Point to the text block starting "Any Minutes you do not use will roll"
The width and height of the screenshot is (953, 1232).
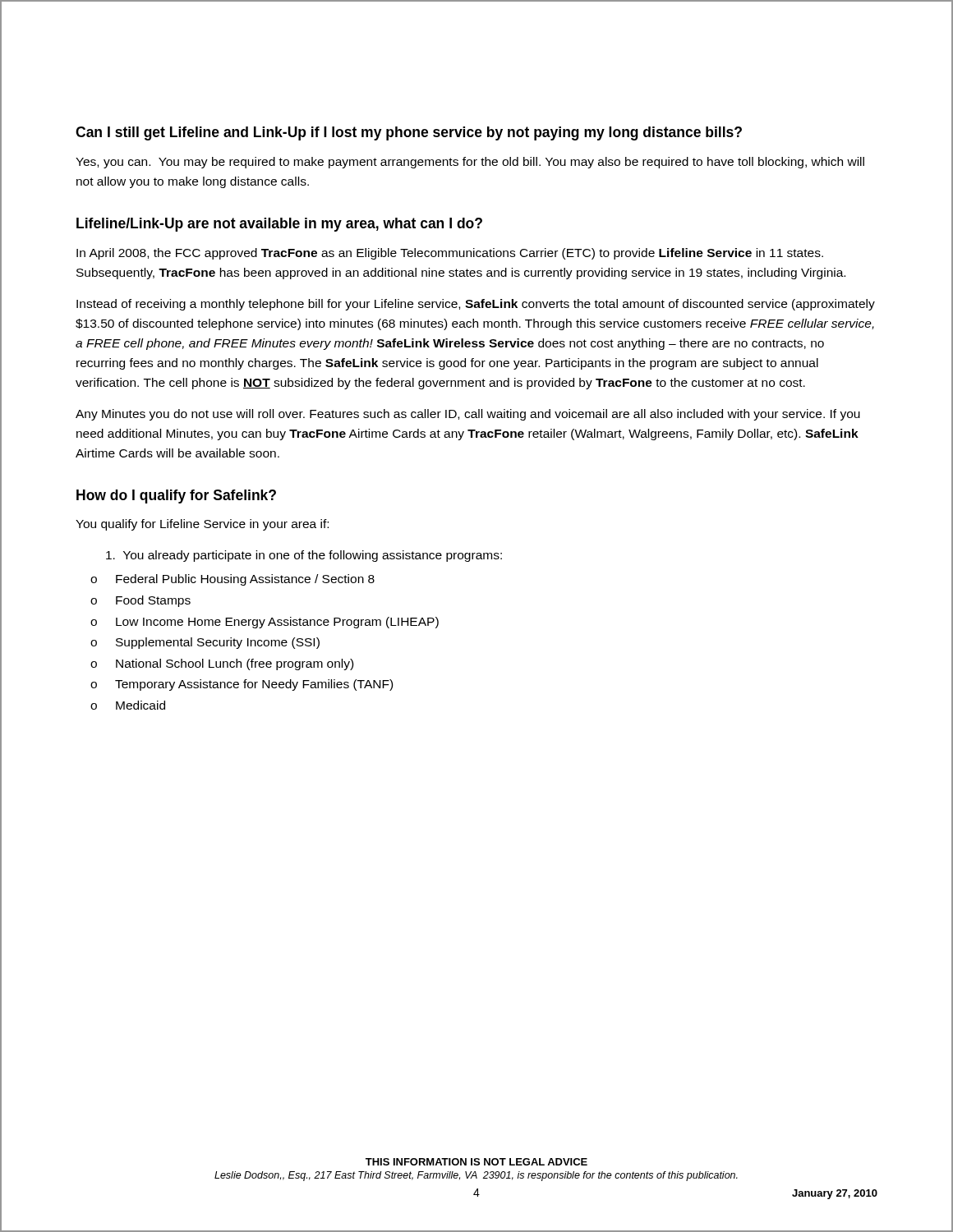(468, 433)
